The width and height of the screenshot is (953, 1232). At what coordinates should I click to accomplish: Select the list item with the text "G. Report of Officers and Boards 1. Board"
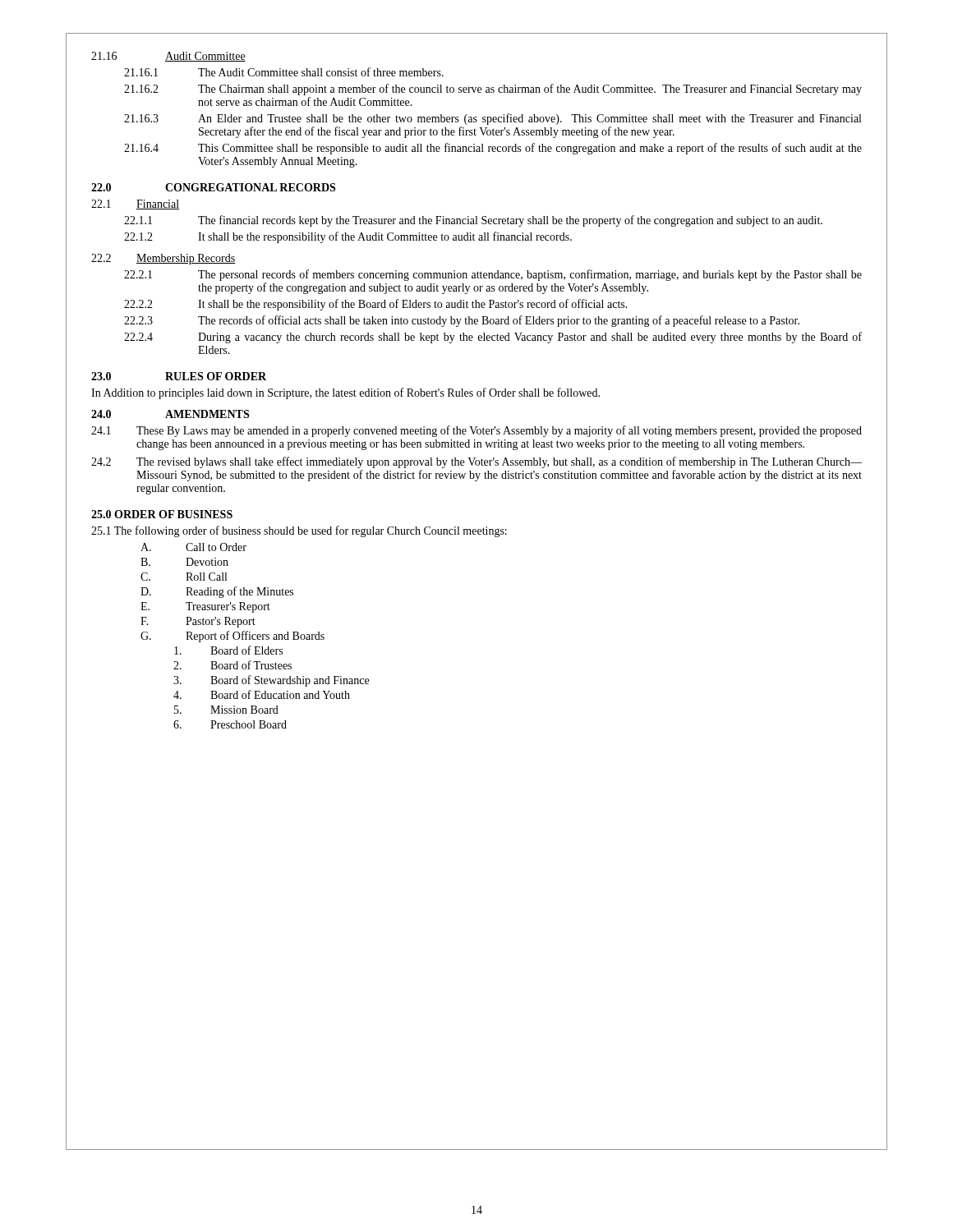(x=232, y=637)
